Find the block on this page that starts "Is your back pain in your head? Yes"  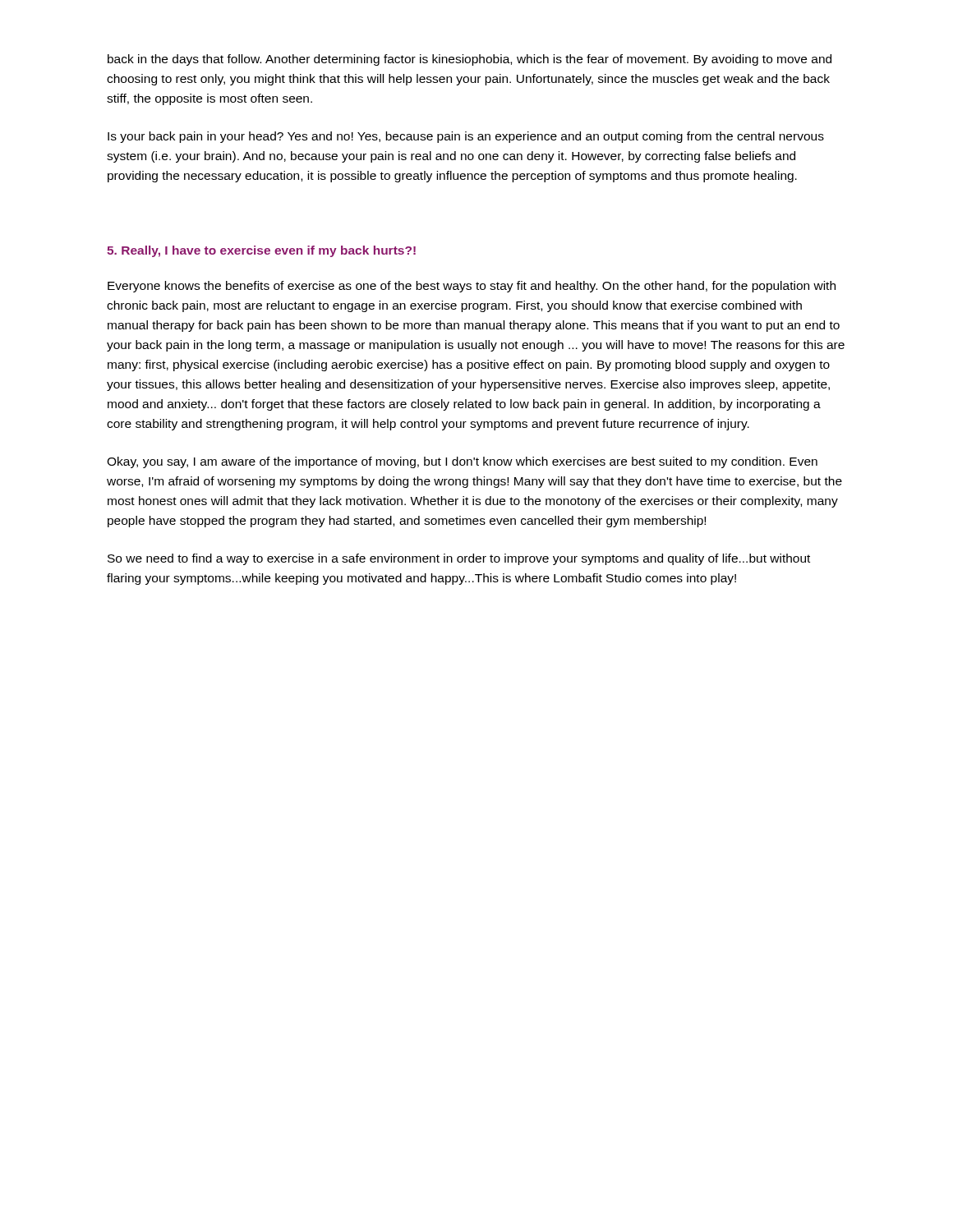click(465, 156)
